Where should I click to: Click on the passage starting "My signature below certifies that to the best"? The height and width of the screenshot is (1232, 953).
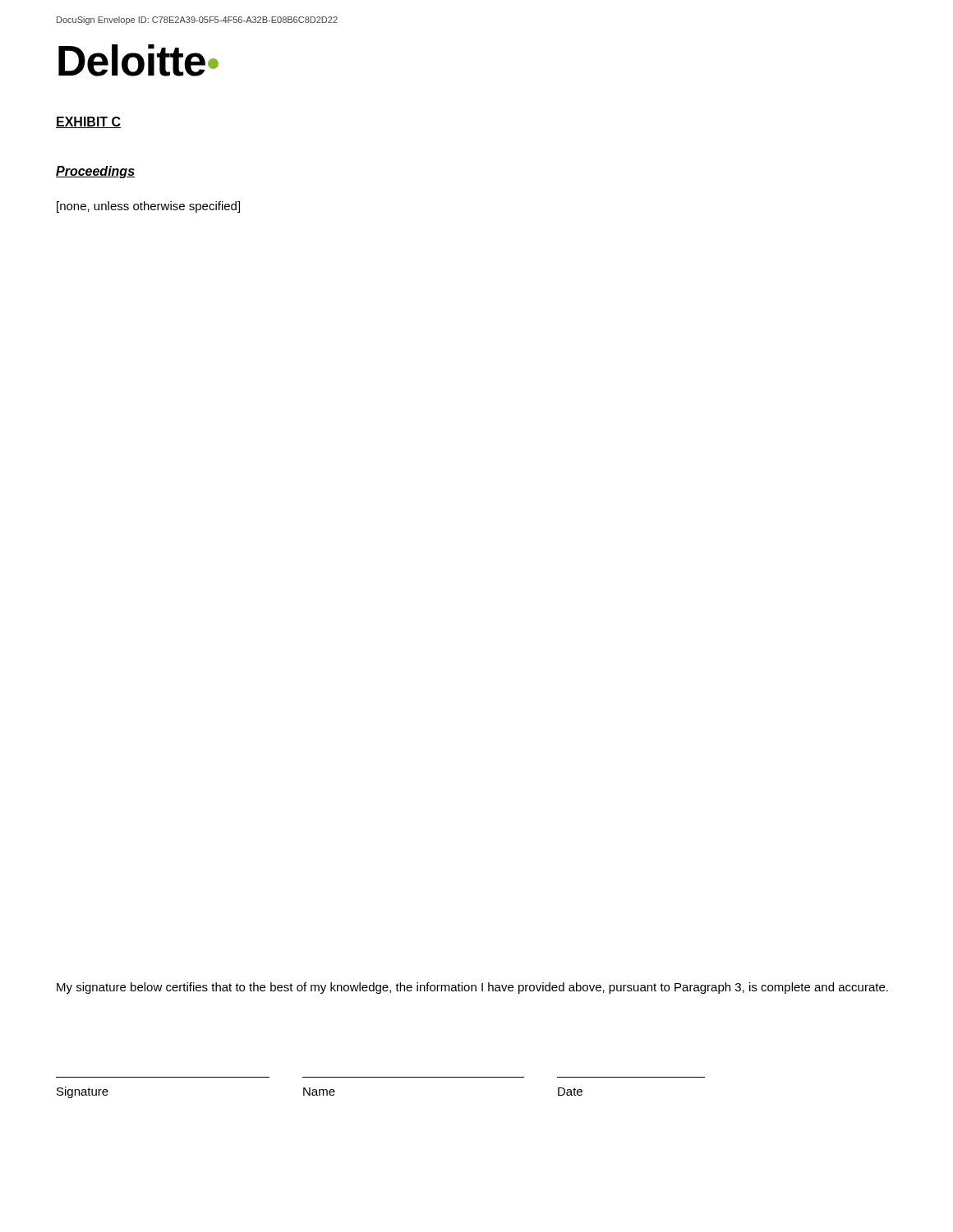pos(472,987)
